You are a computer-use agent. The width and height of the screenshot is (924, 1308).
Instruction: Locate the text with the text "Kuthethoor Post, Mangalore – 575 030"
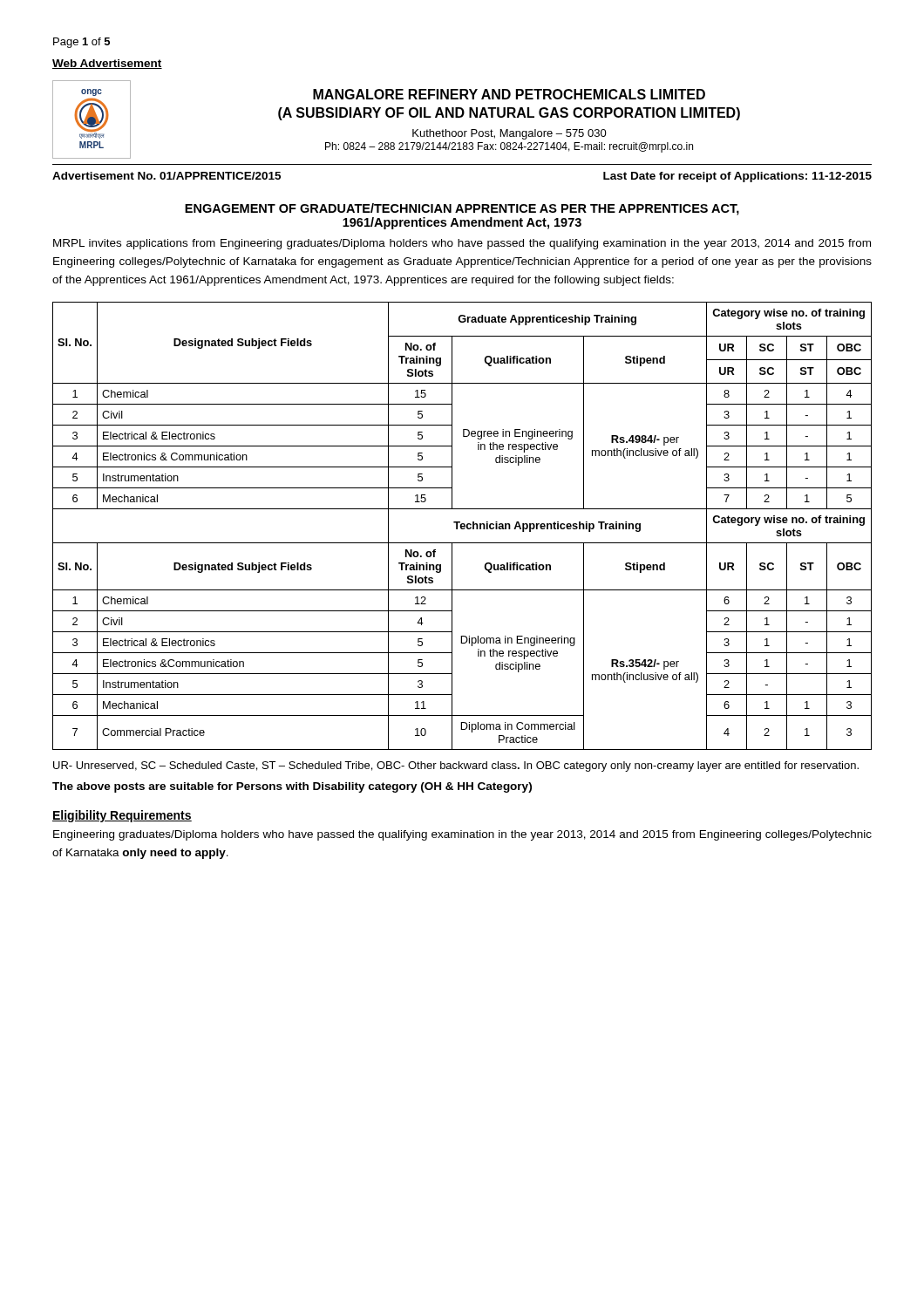click(509, 133)
